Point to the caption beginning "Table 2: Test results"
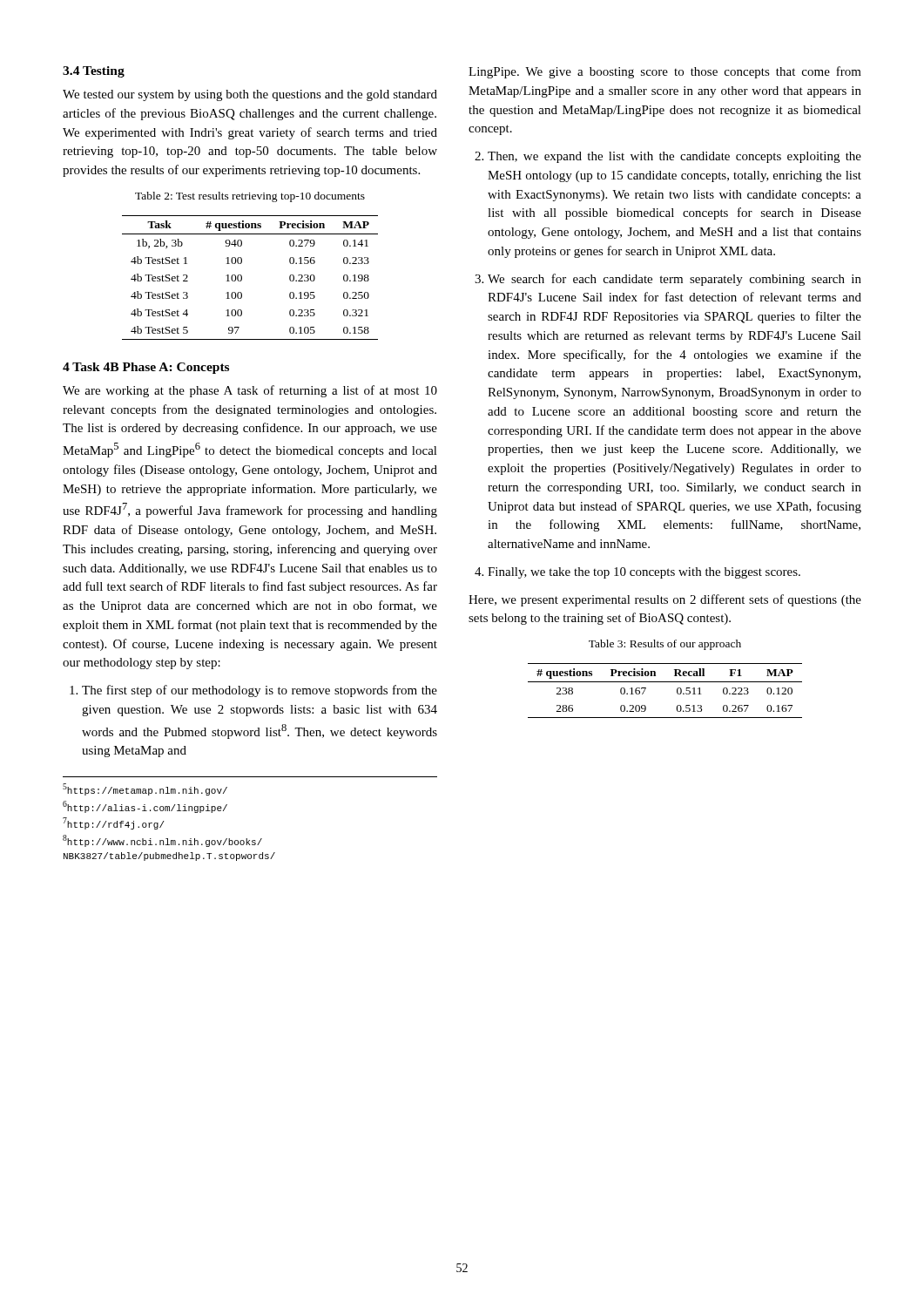This screenshot has height=1307, width=924. (250, 195)
